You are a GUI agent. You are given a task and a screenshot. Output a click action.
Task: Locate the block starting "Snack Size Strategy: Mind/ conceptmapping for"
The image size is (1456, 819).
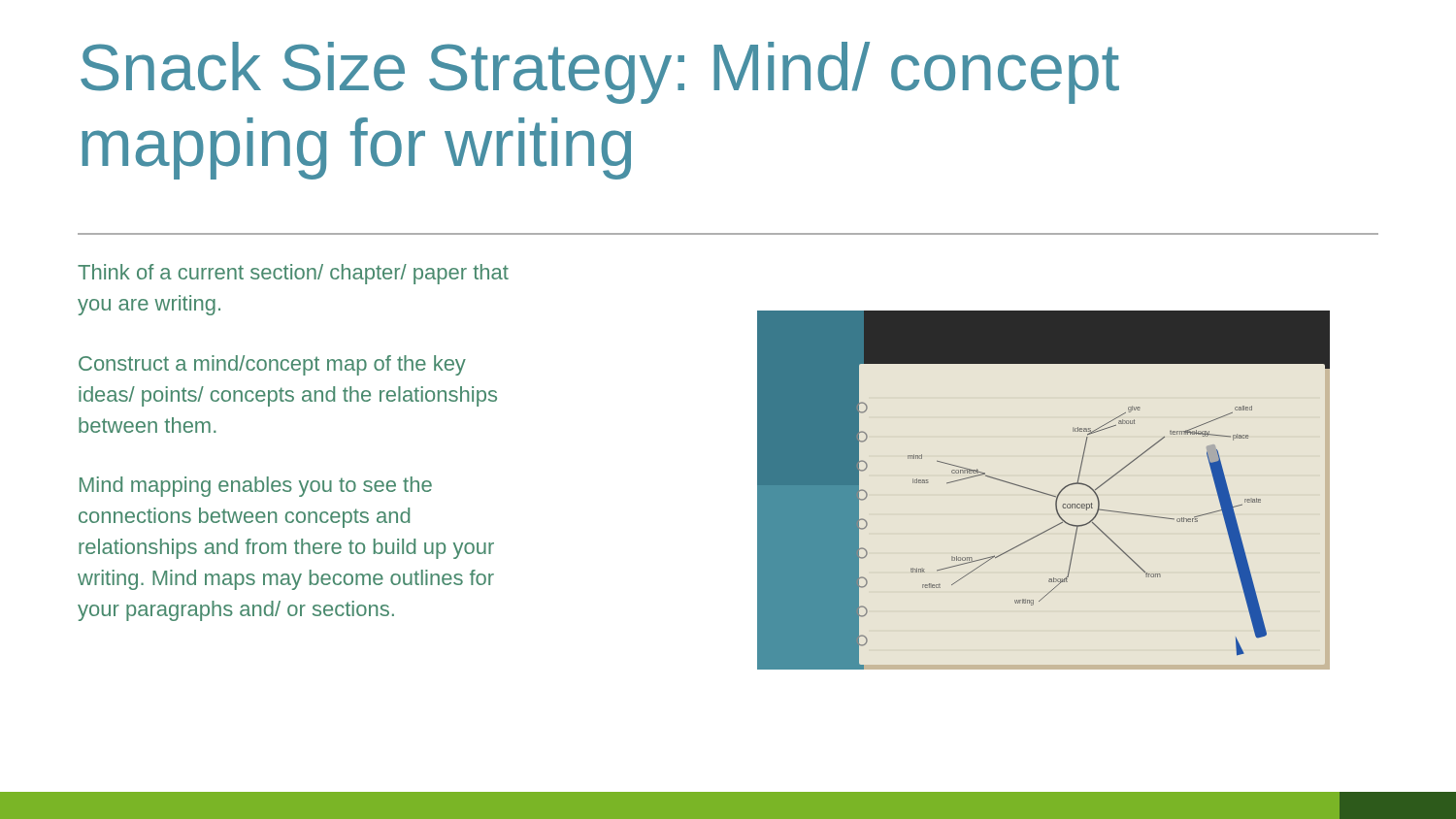(x=728, y=105)
